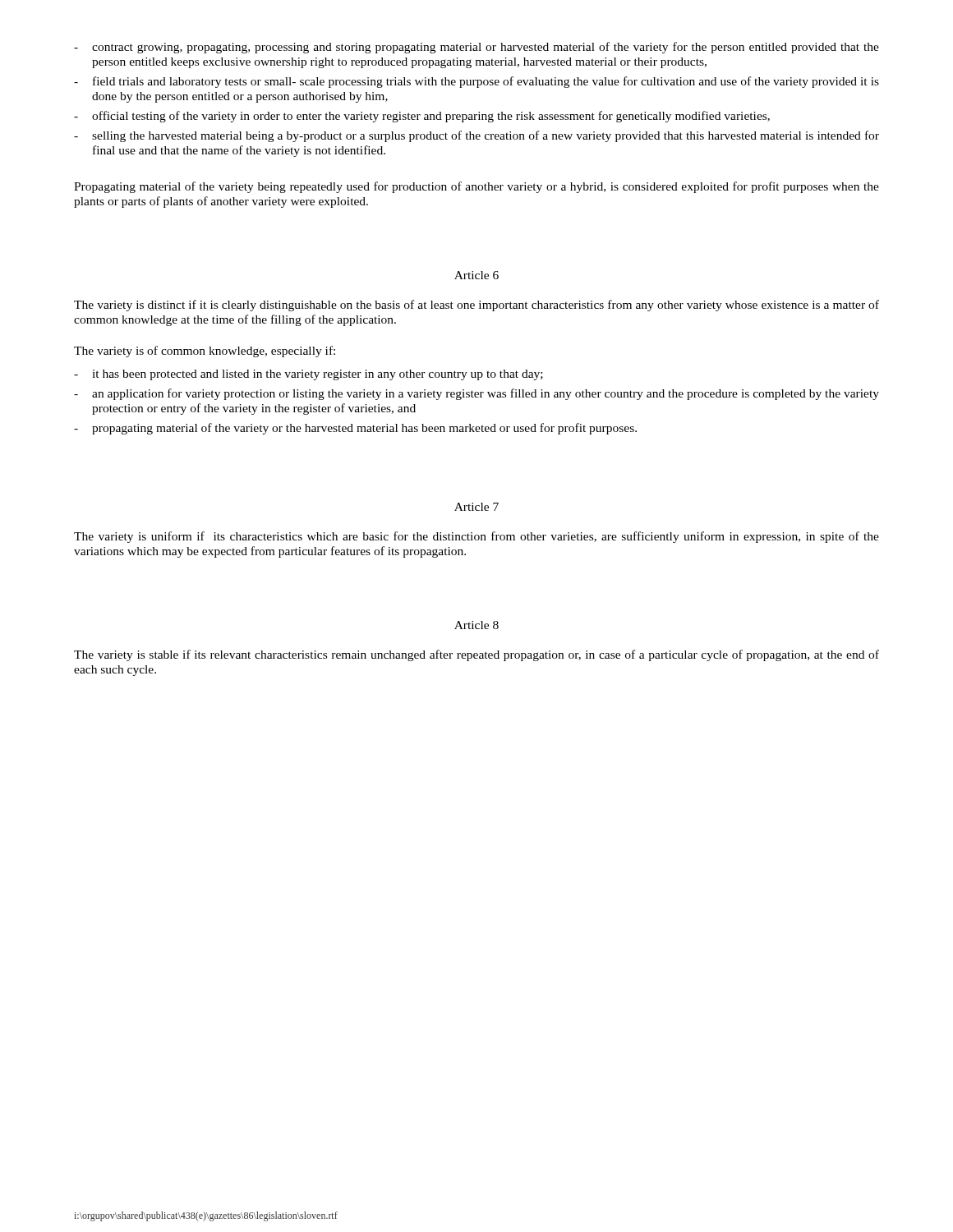Select the text block starting "- contract growing, propagating, processing and"
The width and height of the screenshot is (953, 1232).
coord(476,54)
